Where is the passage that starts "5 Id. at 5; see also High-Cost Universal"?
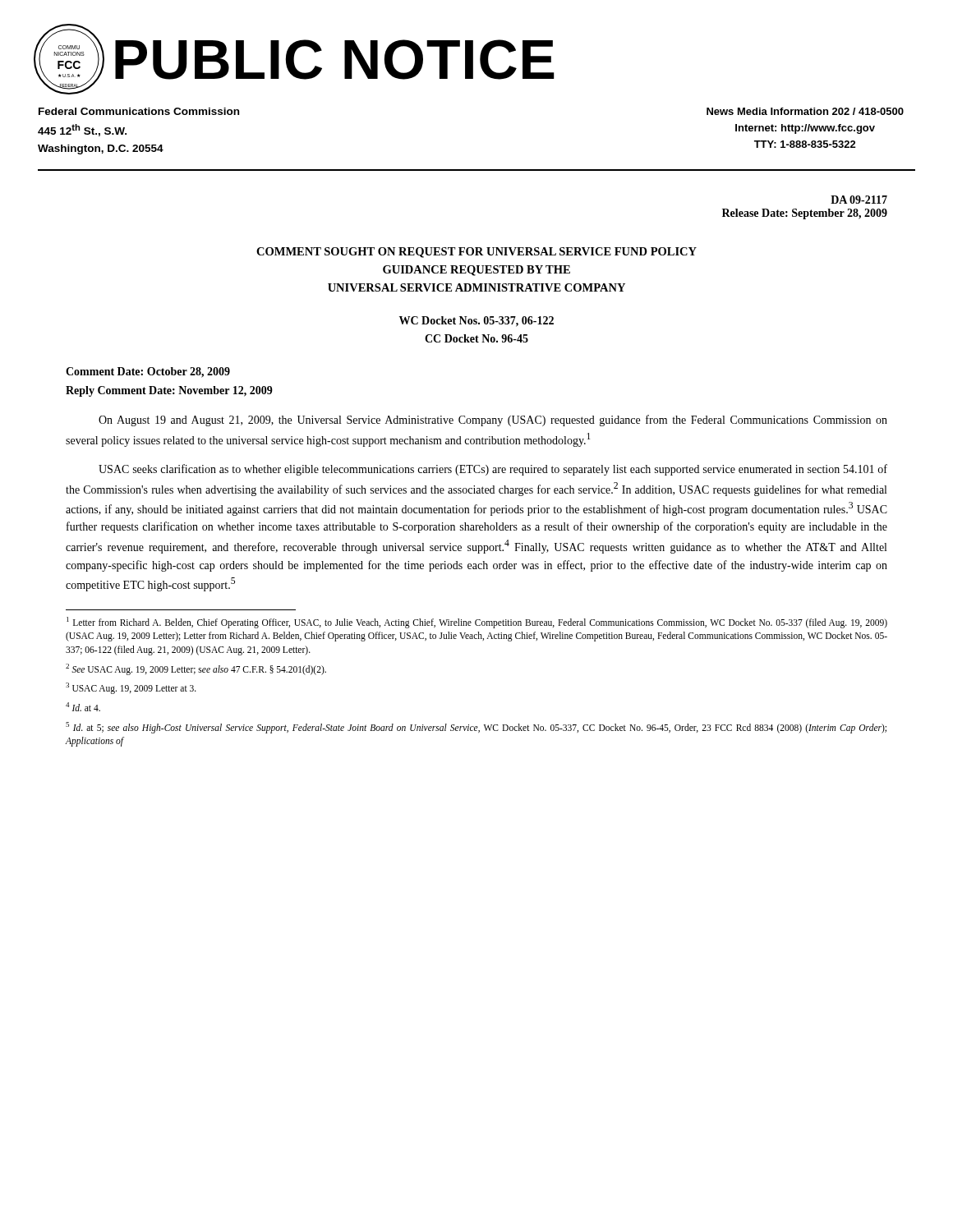Image resolution: width=953 pixels, height=1232 pixels. [476, 735]
